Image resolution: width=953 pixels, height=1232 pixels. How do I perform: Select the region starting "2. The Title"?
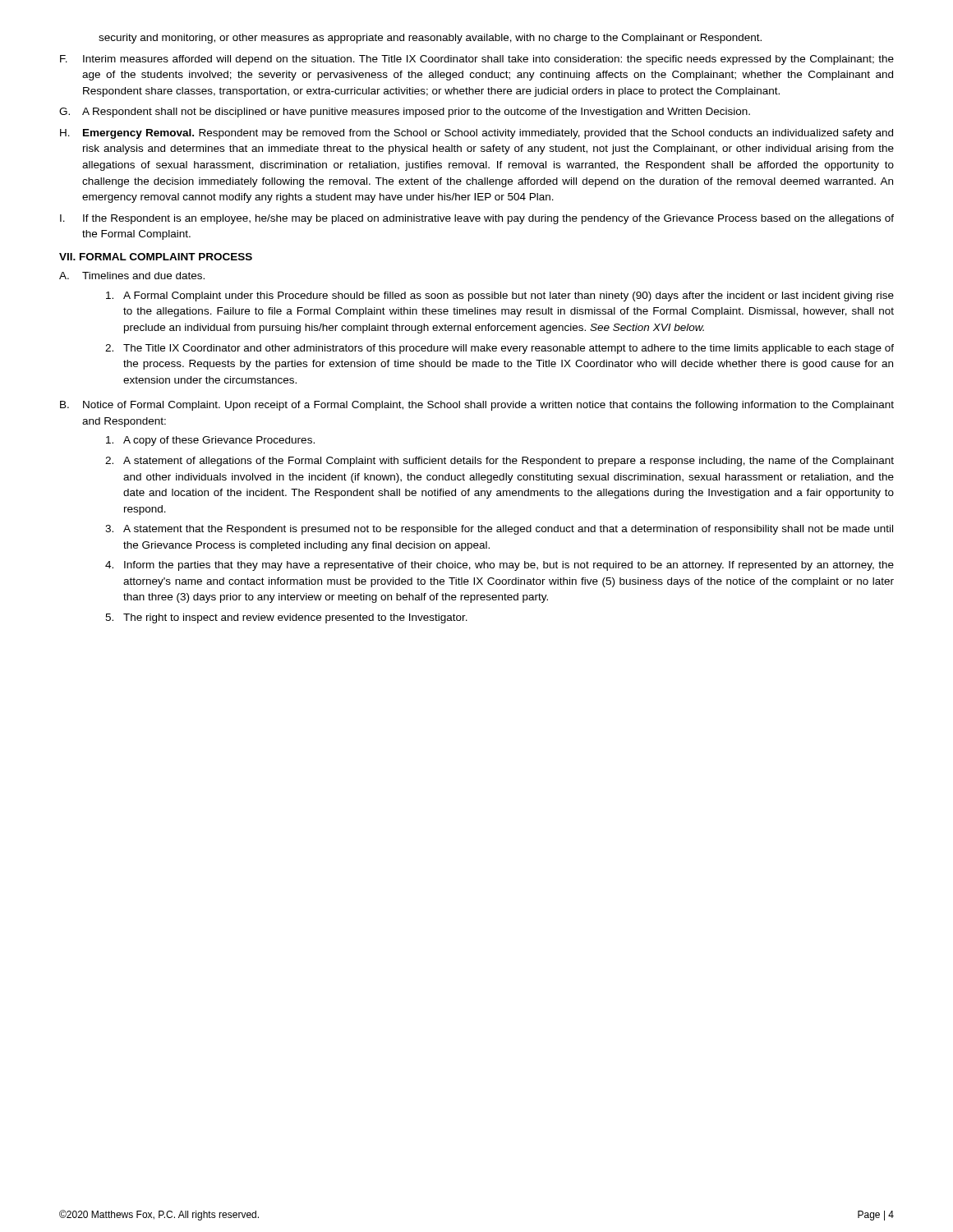coord(499,364)
